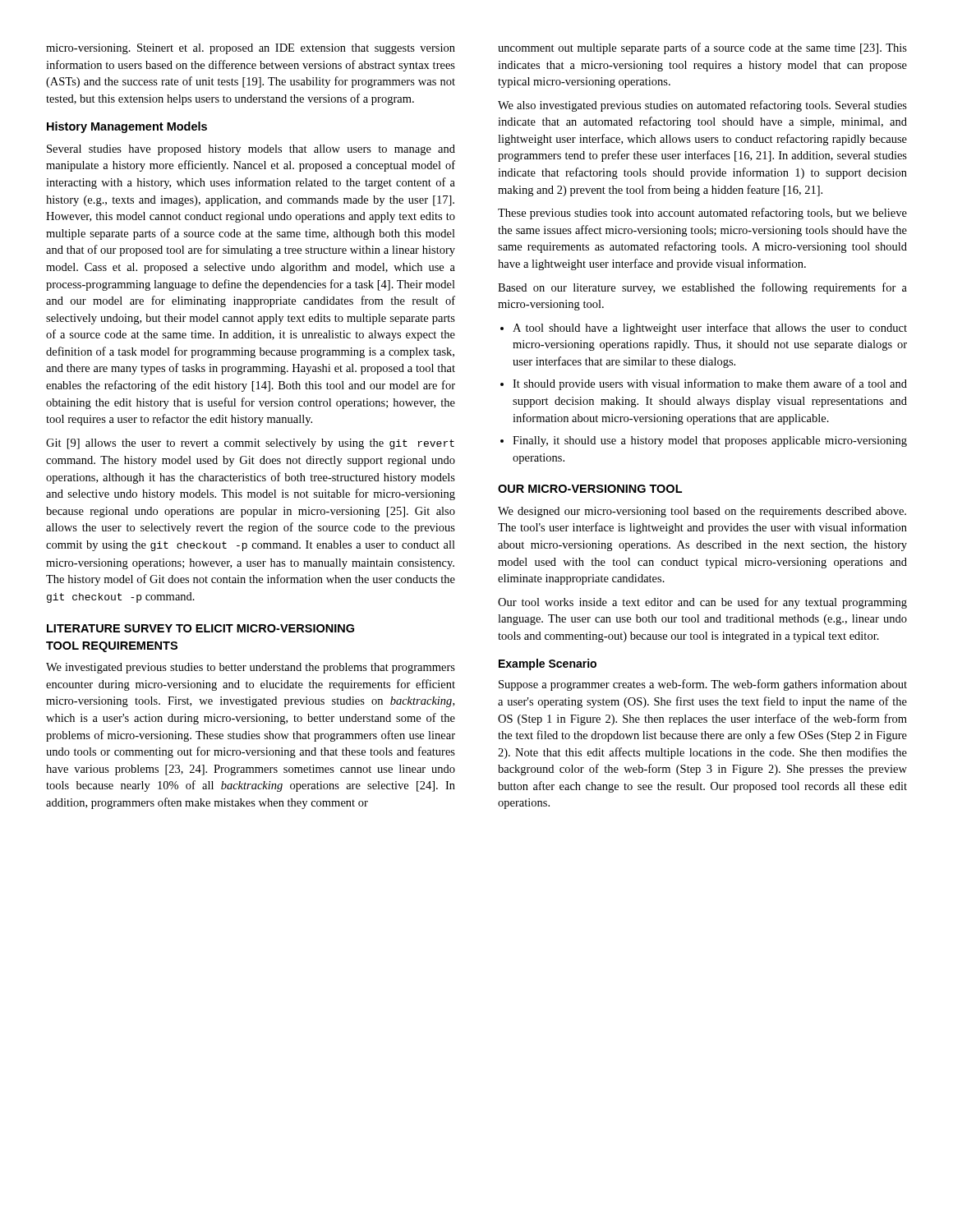This screenshot has height=1232, width=953.
Task: Click the passage that begins "Several studies have proposed history"
Action: 251,284
